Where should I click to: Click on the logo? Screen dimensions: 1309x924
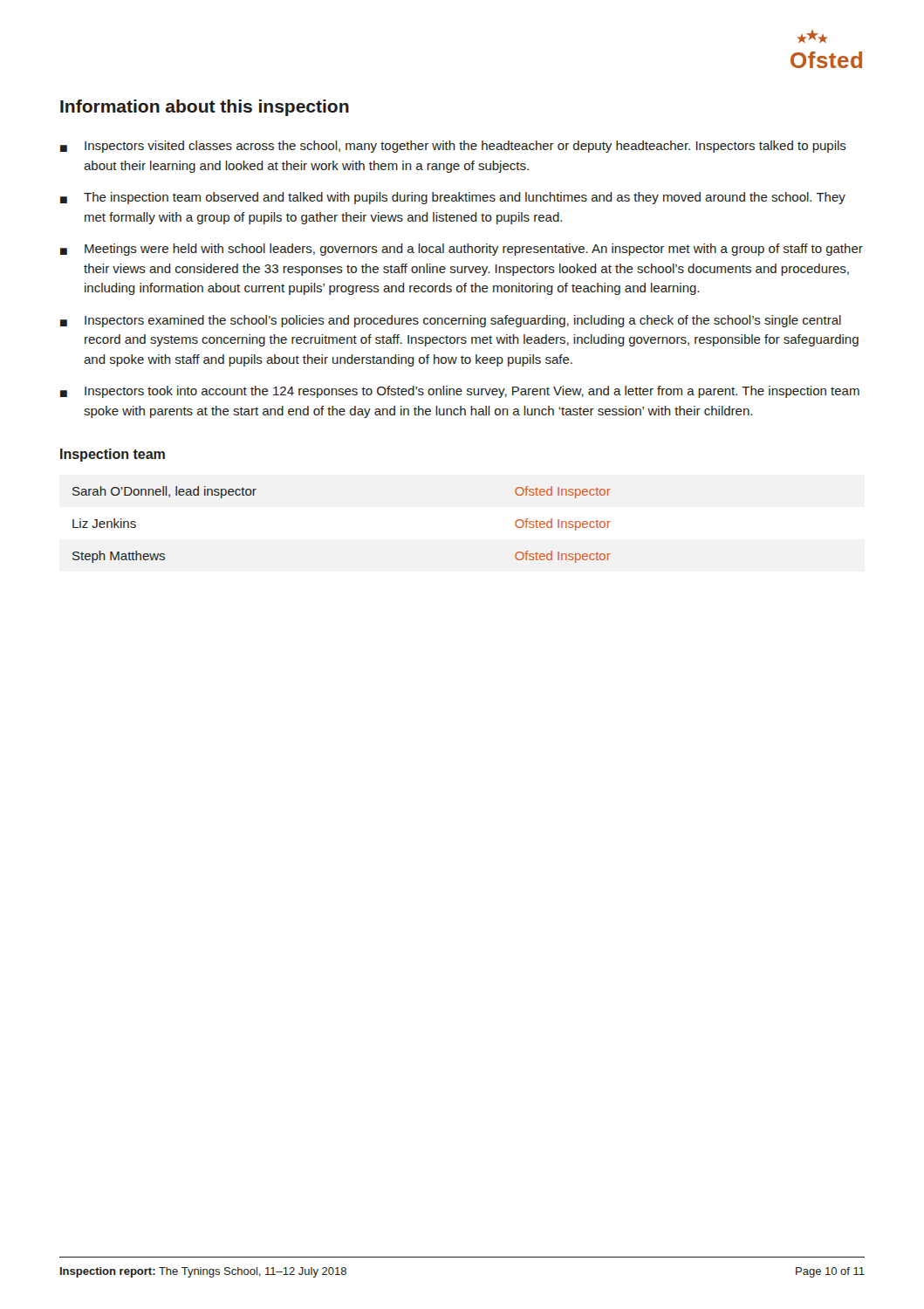(831, 57)
